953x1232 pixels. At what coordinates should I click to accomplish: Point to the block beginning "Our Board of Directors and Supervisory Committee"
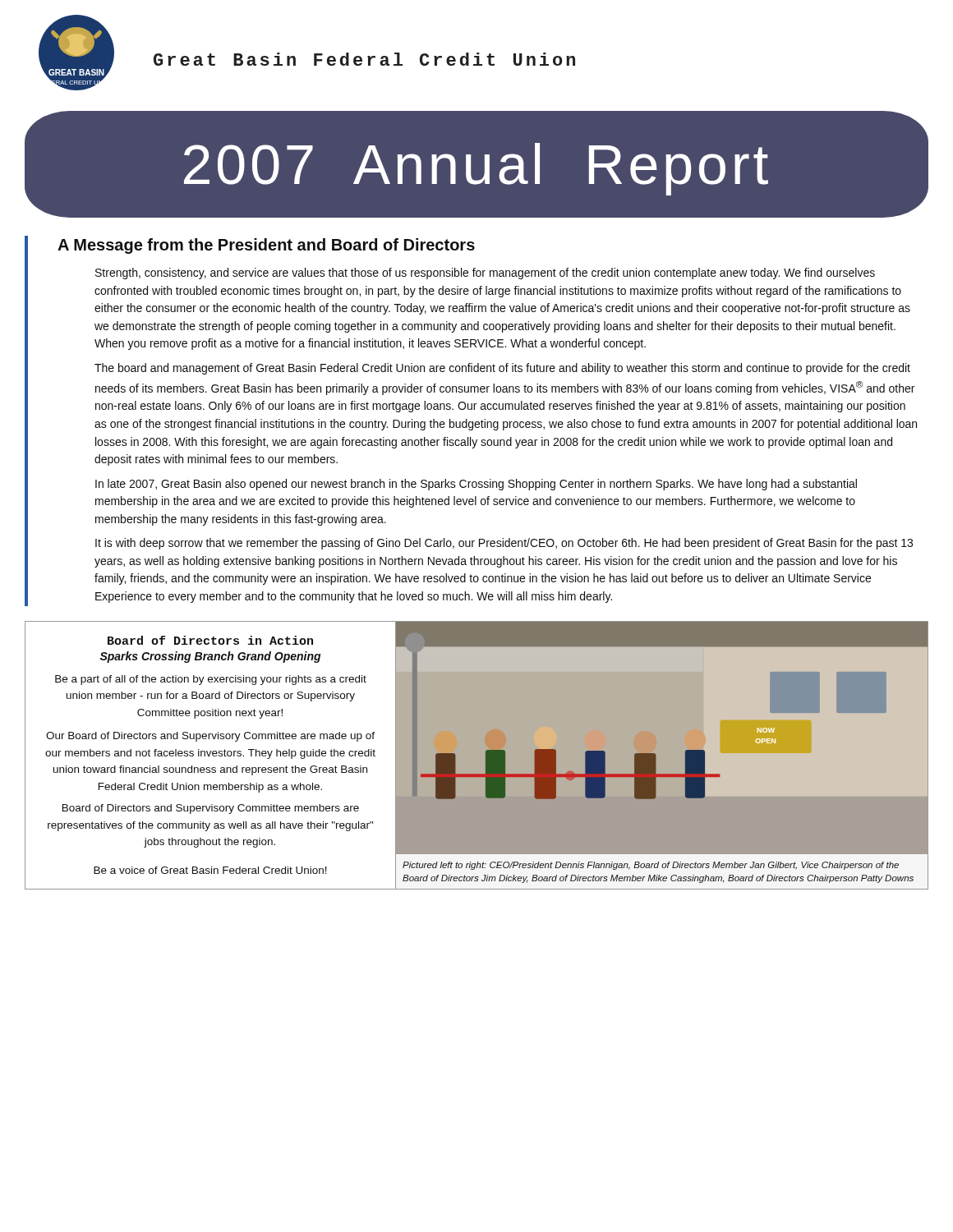210,761
